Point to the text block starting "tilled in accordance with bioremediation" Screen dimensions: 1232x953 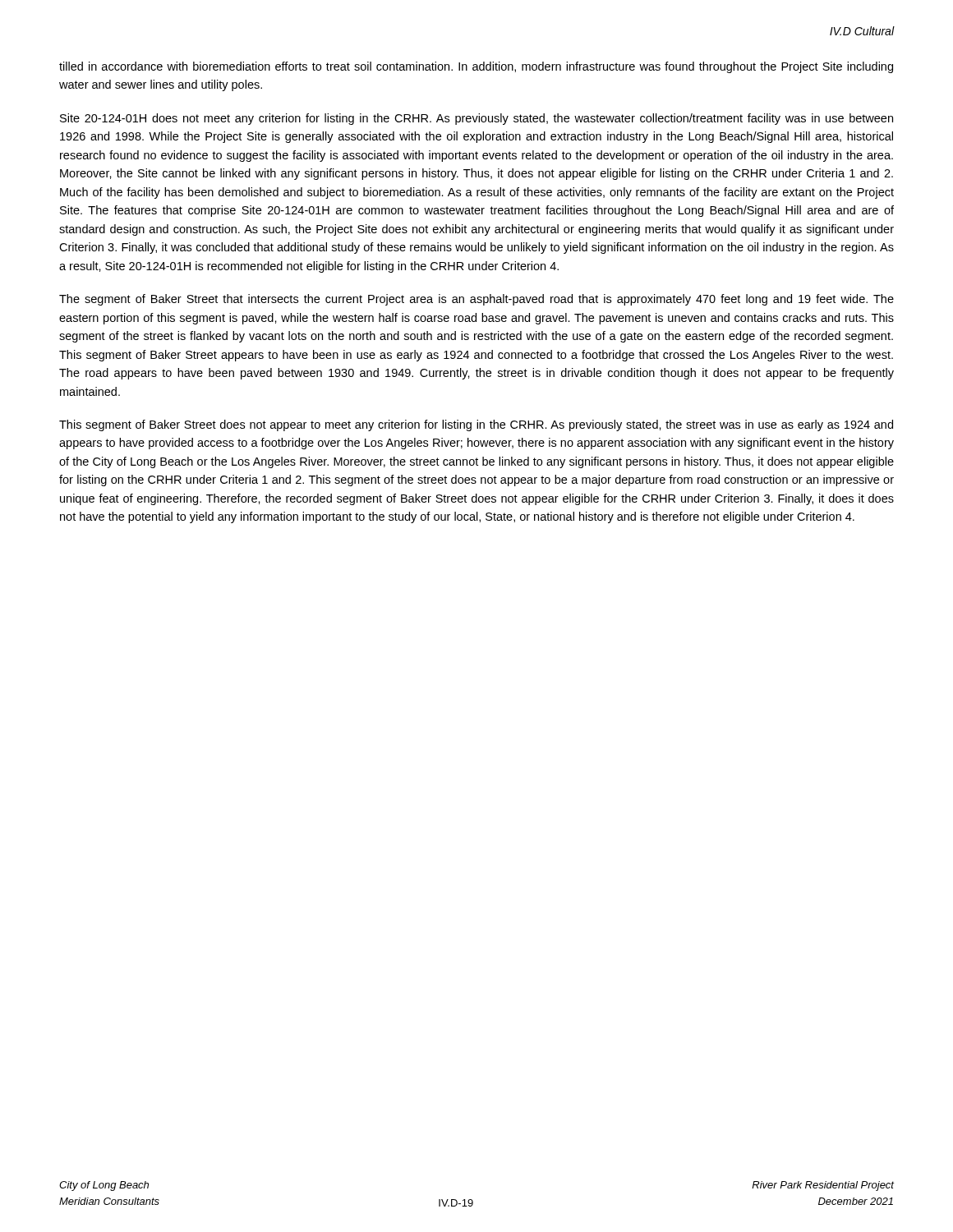476,76
